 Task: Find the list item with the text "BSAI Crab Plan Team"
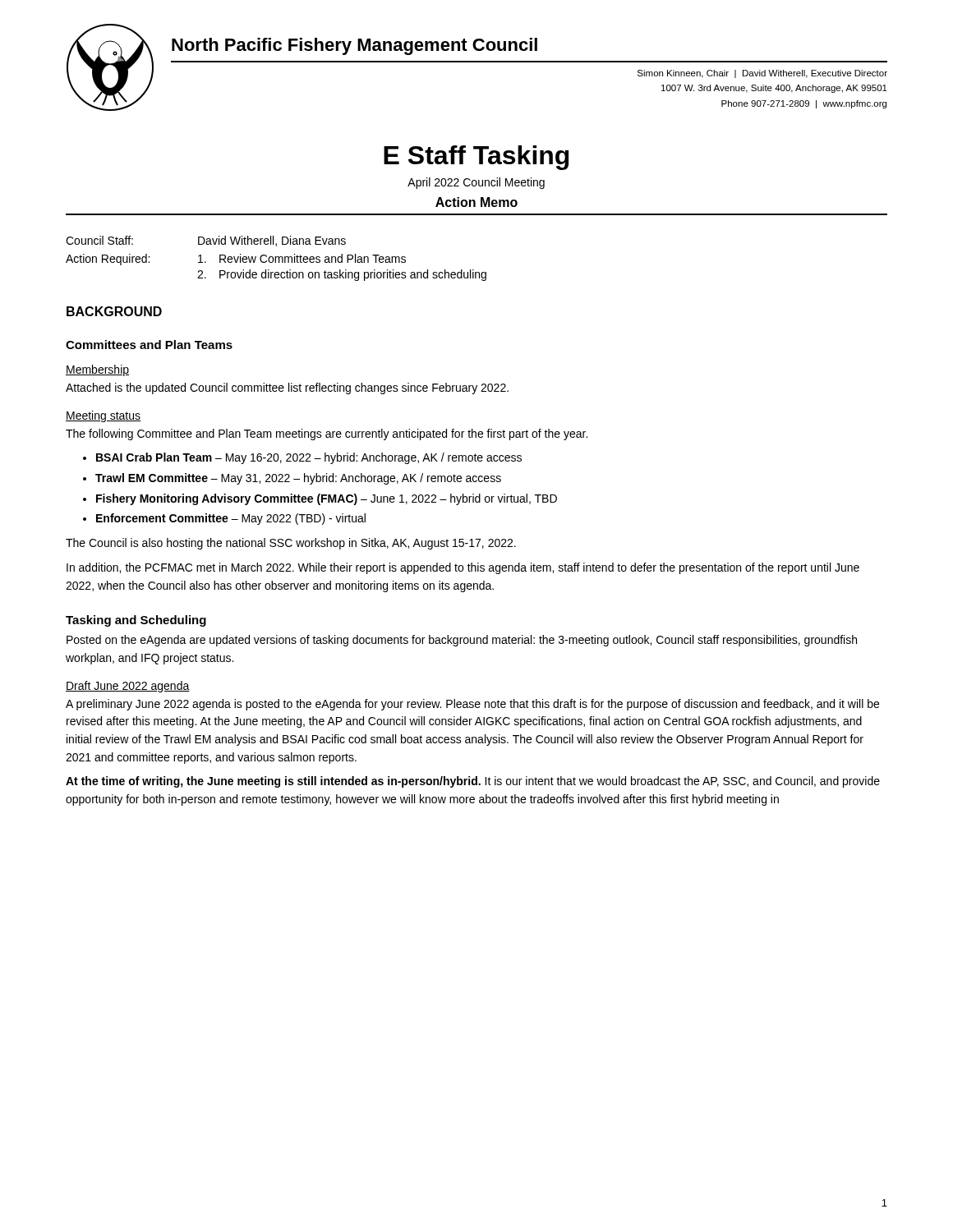(309, 458)
